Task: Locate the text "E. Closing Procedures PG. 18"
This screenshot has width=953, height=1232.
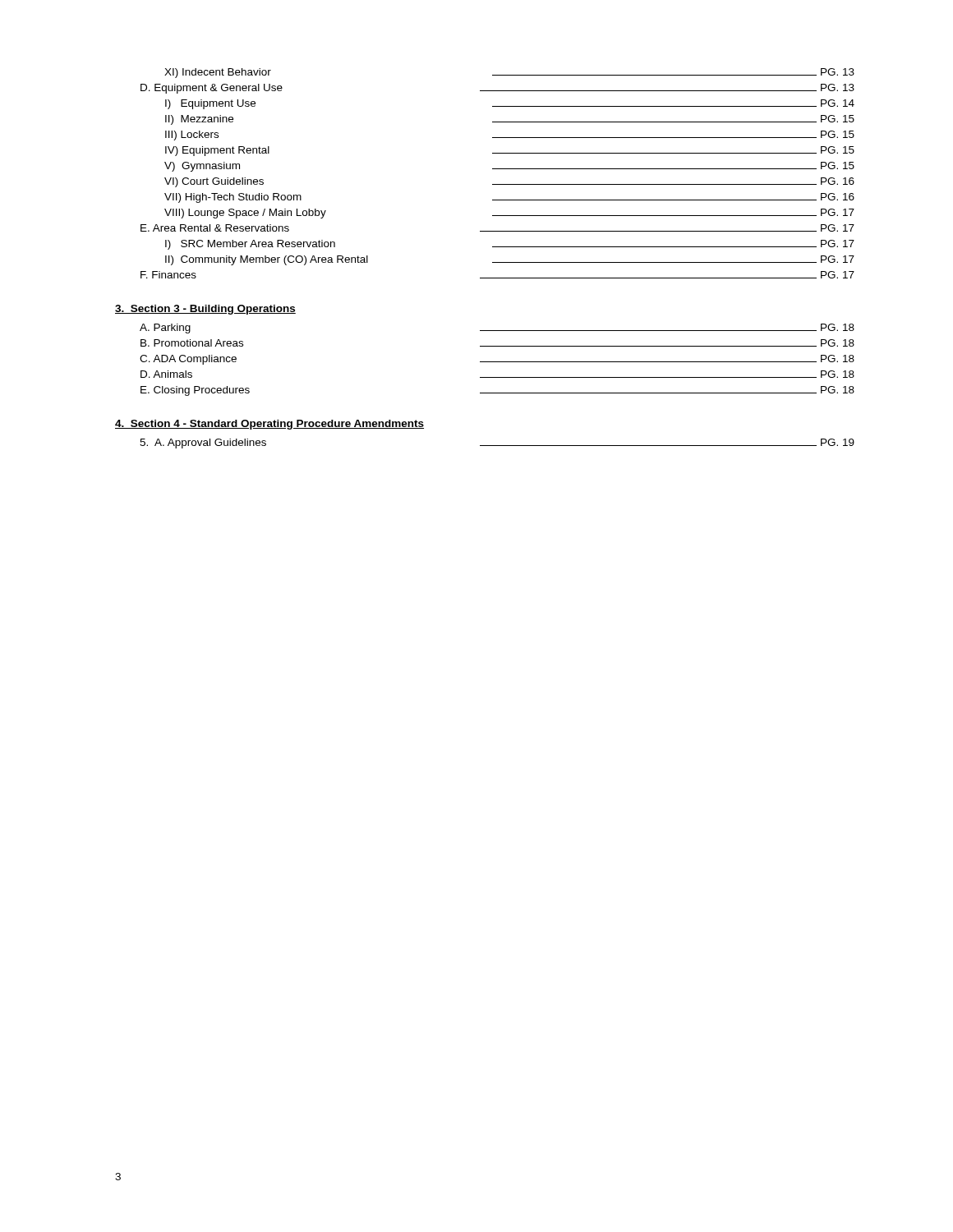Action: pyautogui.click(x=497, y=390)
